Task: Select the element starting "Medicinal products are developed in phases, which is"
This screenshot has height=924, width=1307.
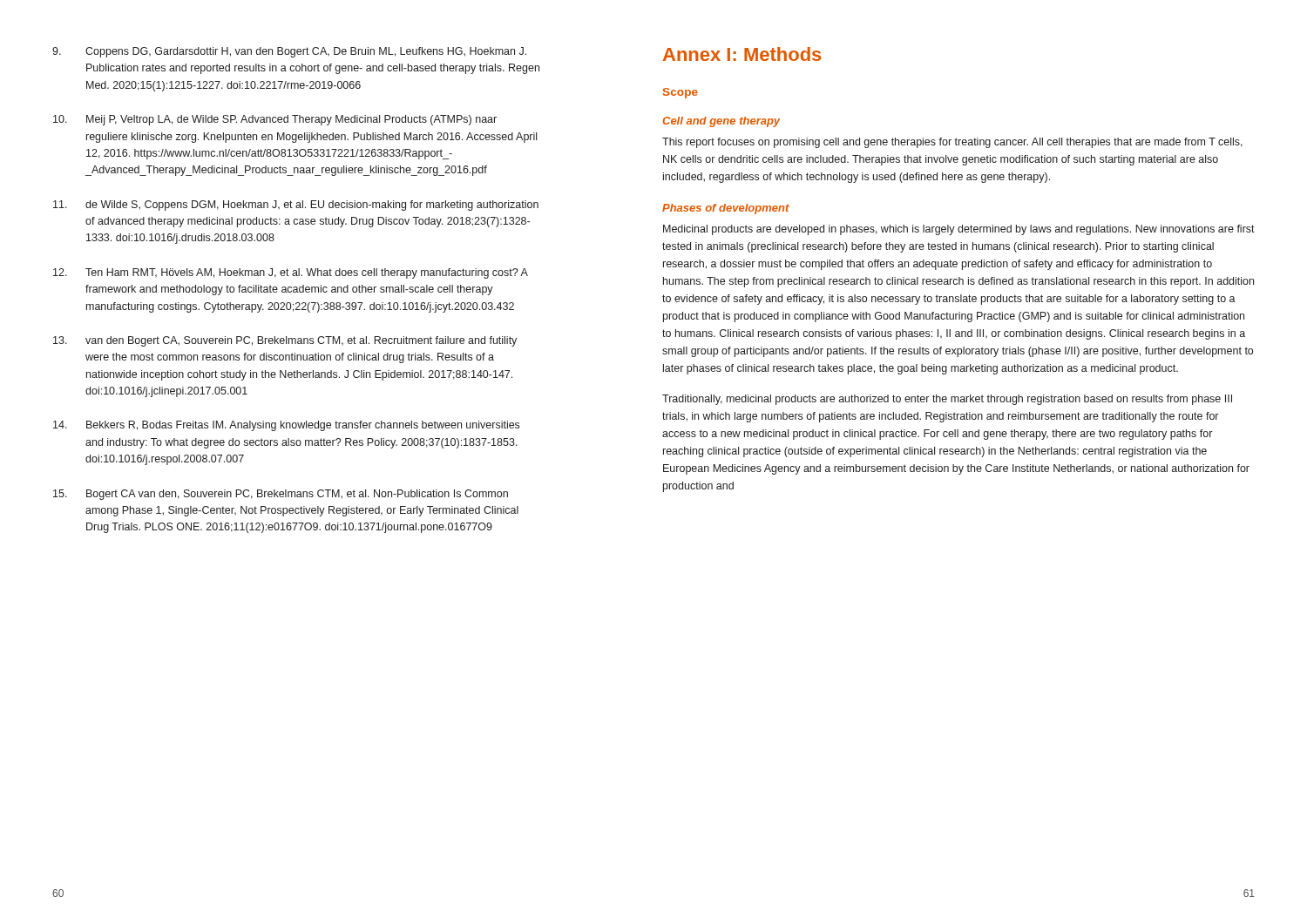Action: point(958,299)
